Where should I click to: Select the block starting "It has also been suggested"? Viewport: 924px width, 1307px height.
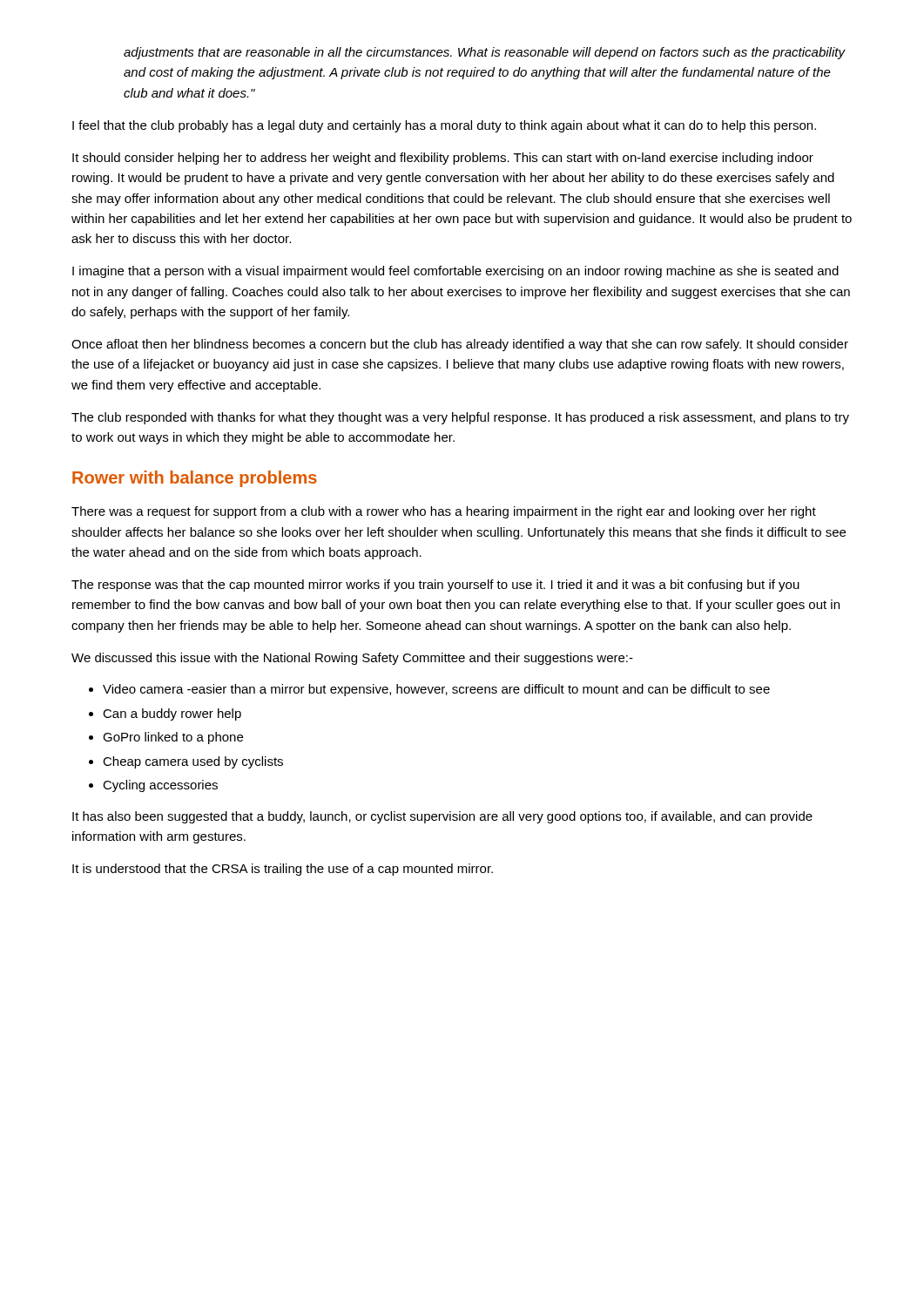[442, 826]
